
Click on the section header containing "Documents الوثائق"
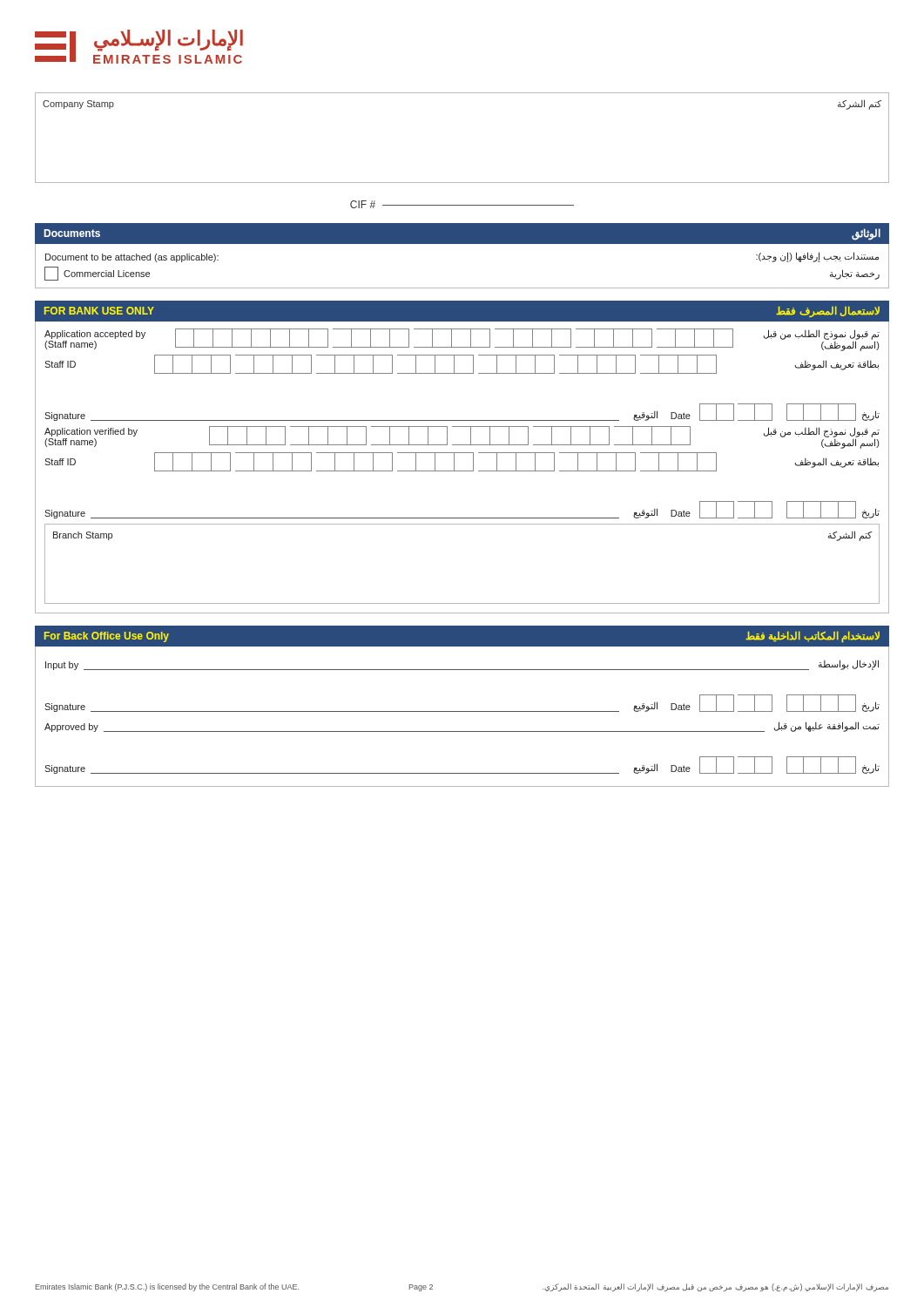pos(462,233)
